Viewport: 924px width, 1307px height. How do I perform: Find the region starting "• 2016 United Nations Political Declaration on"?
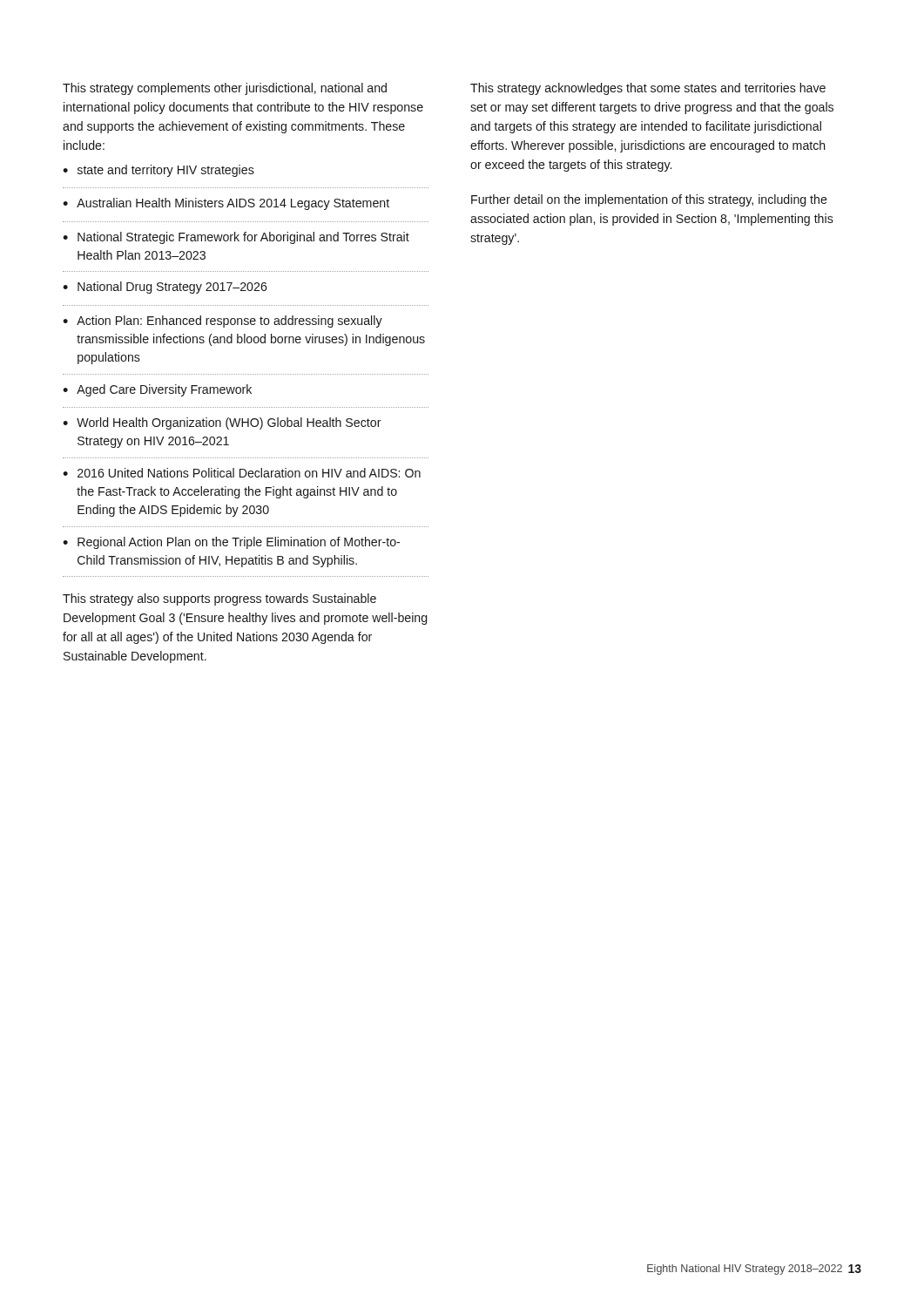pos(246,492)
